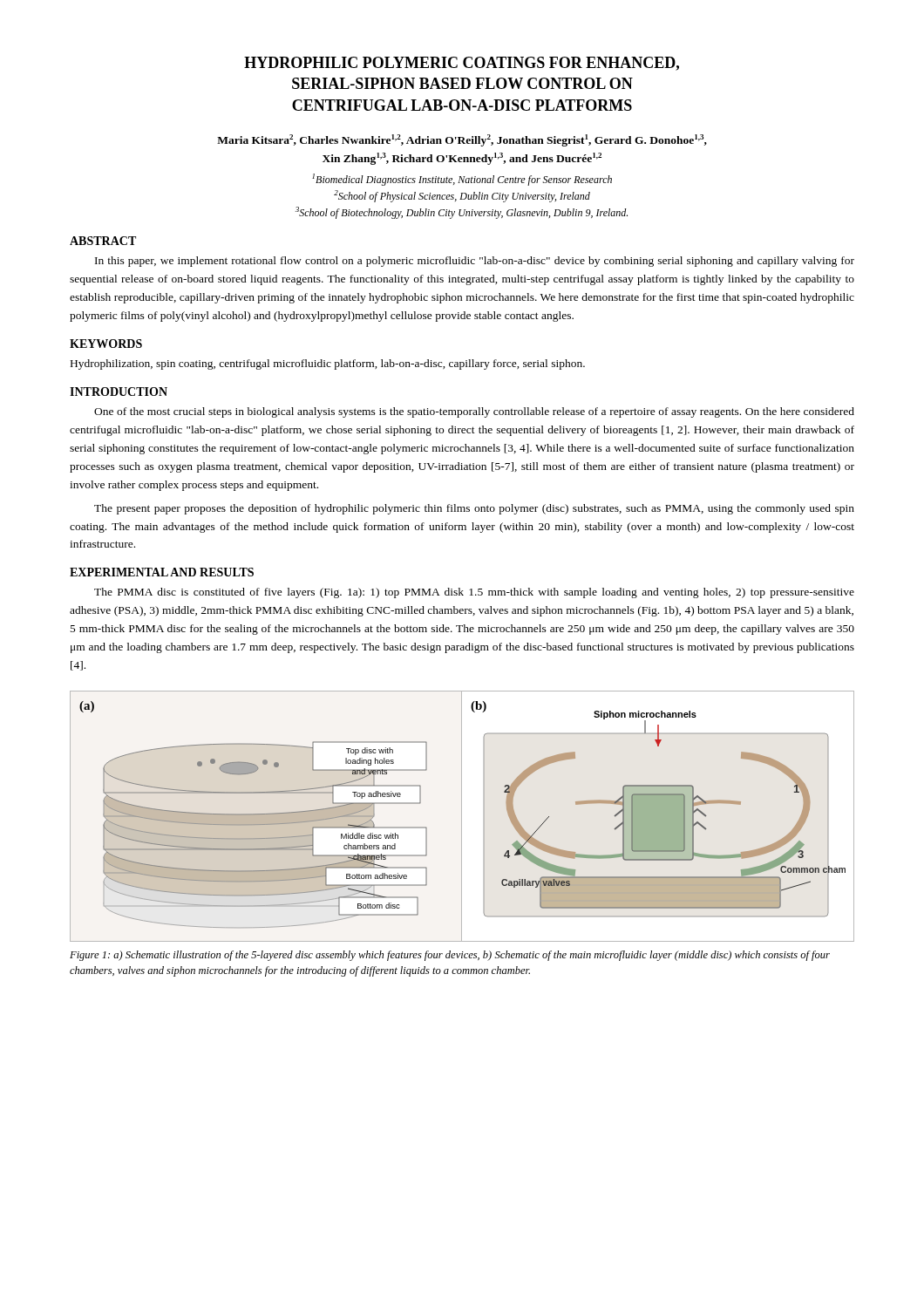This screenshot has width=924, height=1308.
Task: Locate the region starting "EXPERIMENTAL AND RESULTS"
Action: click(x=162, y=573)
